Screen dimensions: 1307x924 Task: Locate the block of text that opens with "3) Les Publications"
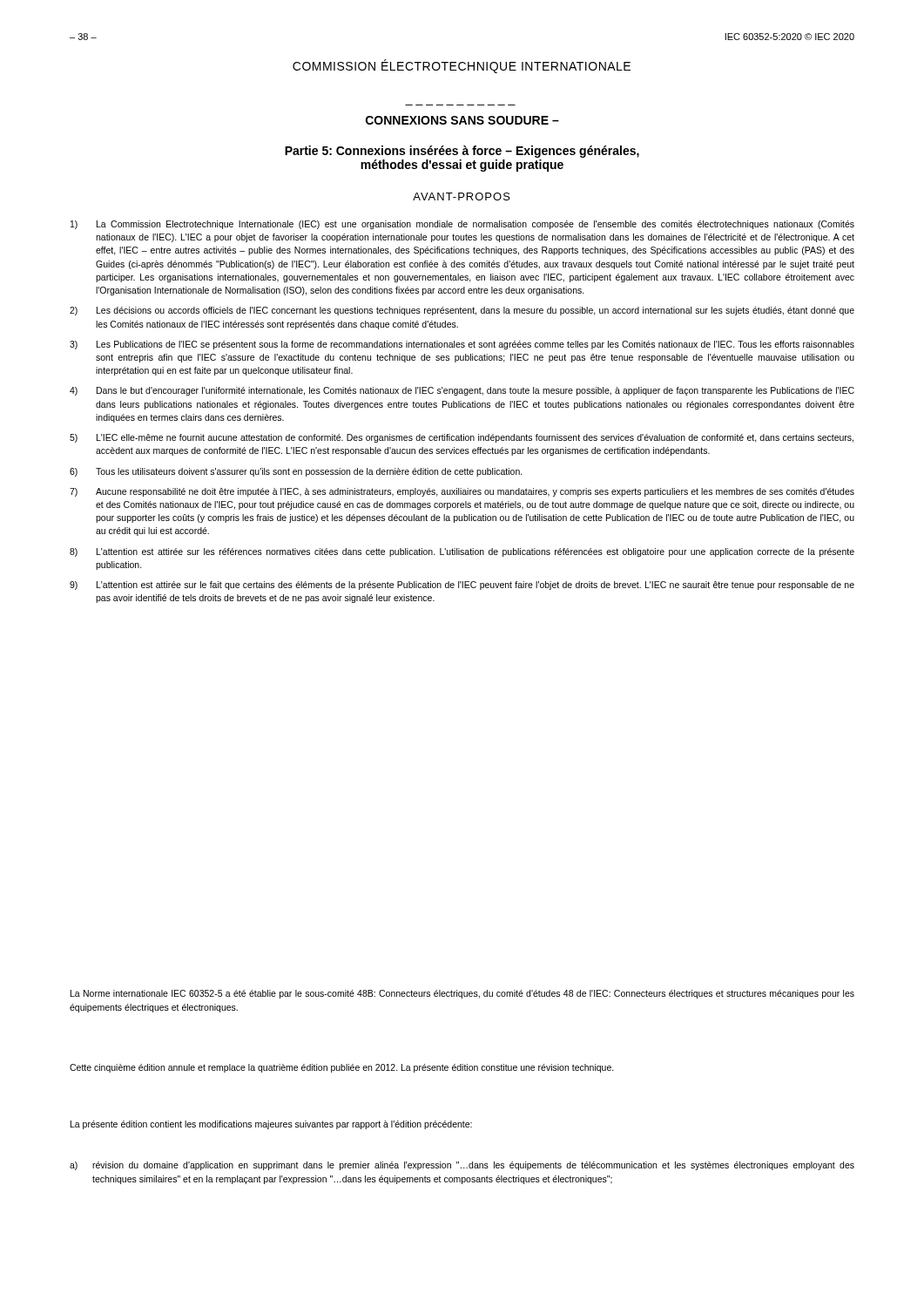click(x=462, y=358)
